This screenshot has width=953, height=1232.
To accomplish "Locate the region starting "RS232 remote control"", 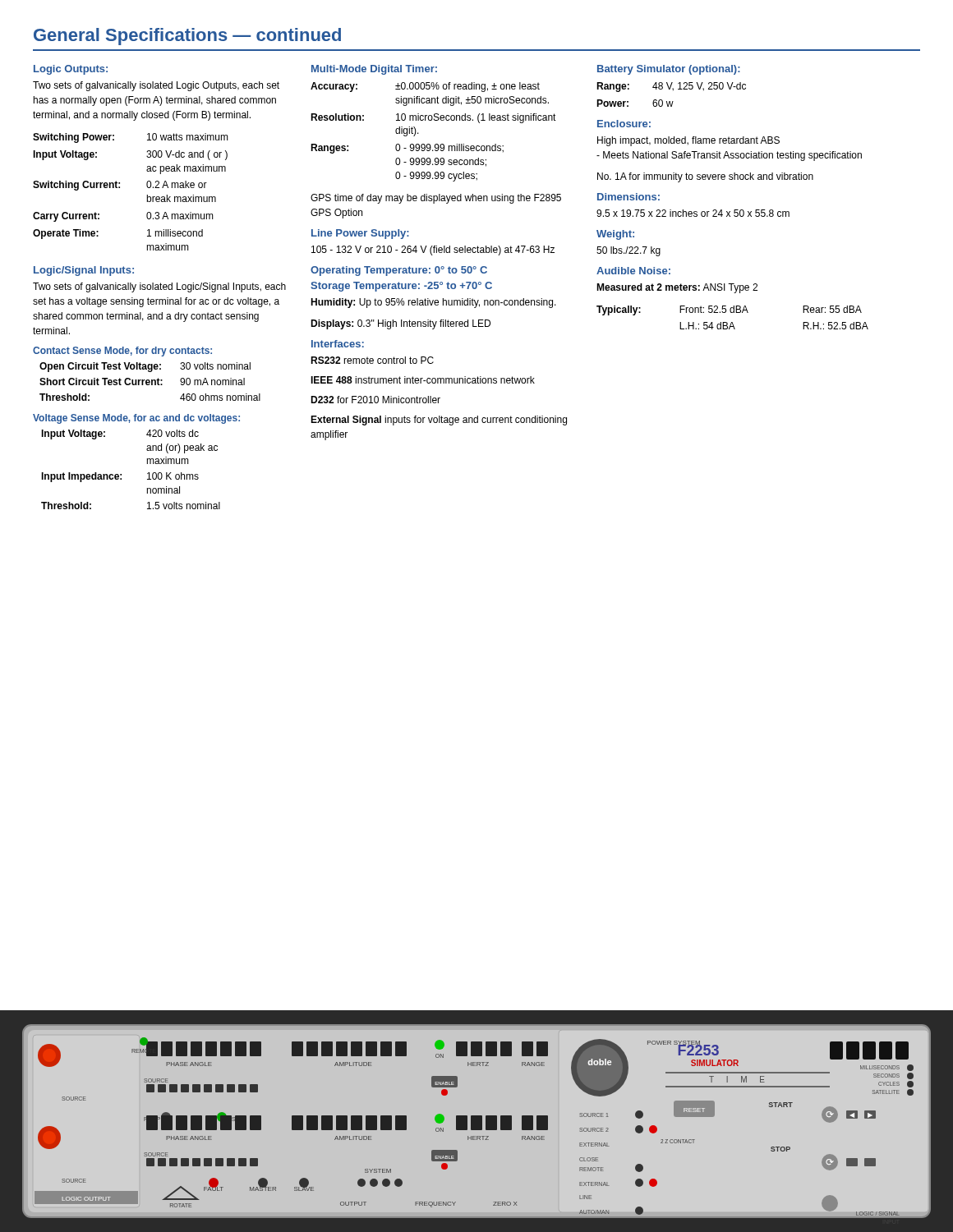I will pos(372,360).
